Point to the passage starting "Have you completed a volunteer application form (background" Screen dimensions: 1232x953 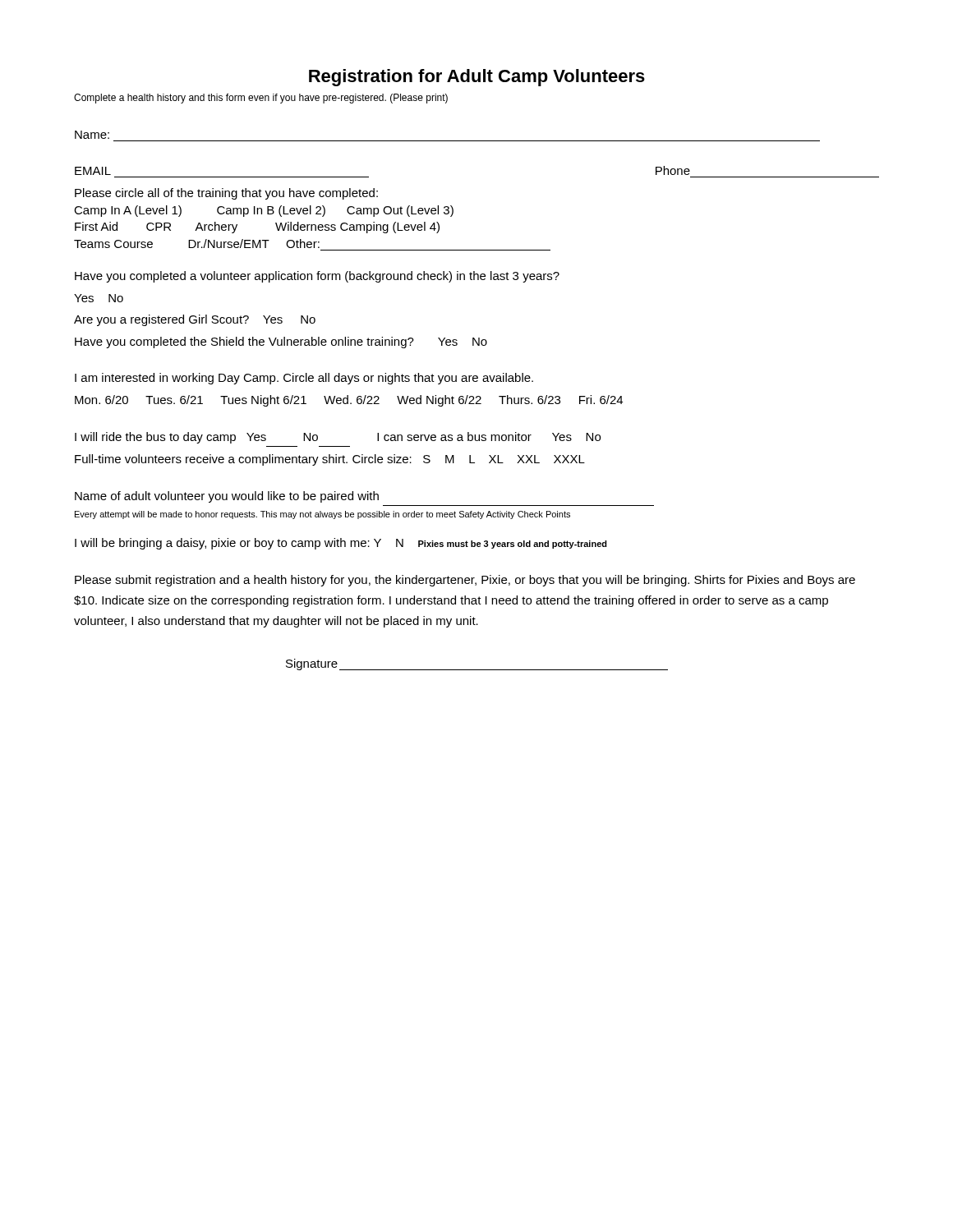click(317, 276)
